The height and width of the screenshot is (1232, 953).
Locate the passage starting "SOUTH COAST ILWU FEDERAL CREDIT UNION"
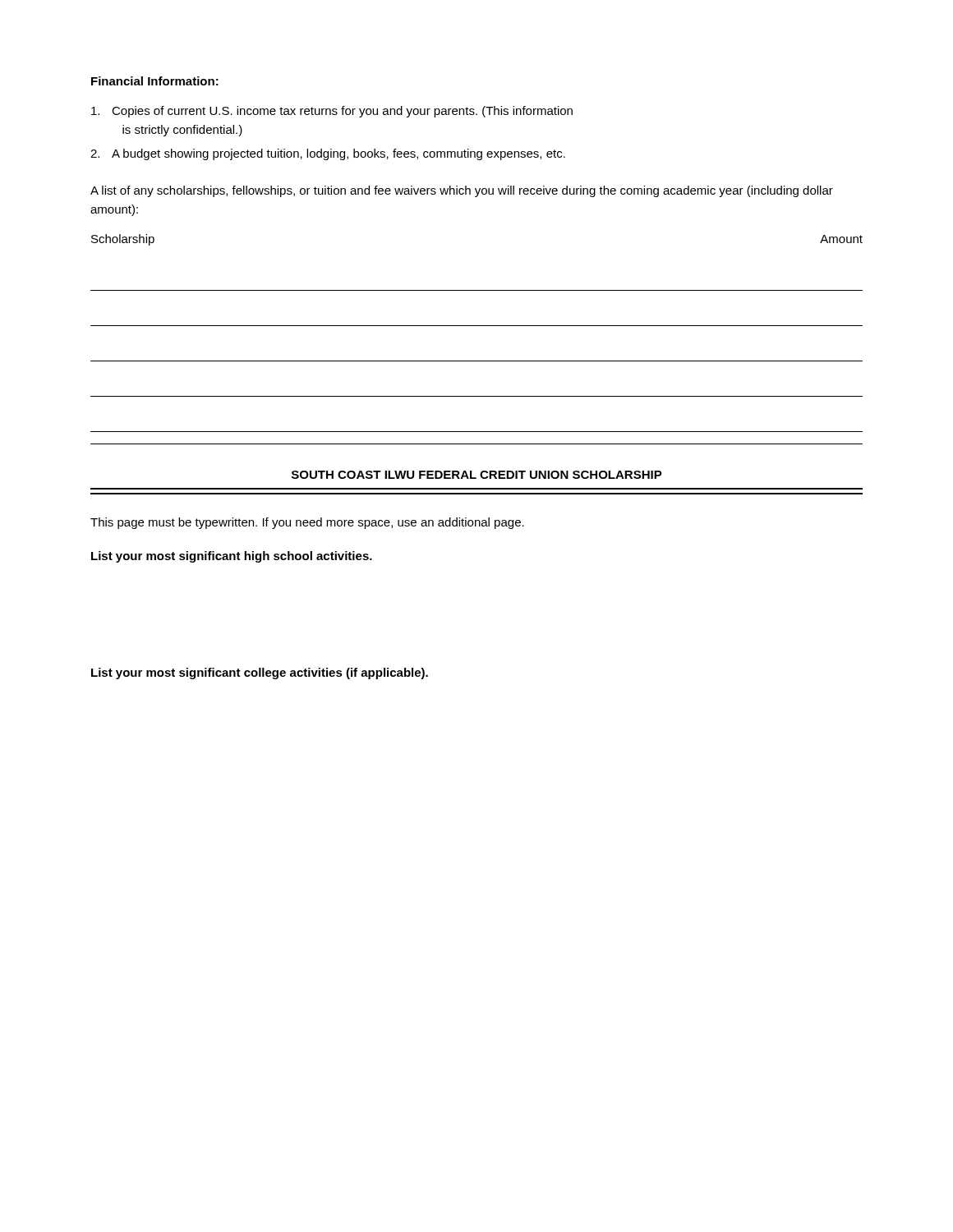coord(476,475)
